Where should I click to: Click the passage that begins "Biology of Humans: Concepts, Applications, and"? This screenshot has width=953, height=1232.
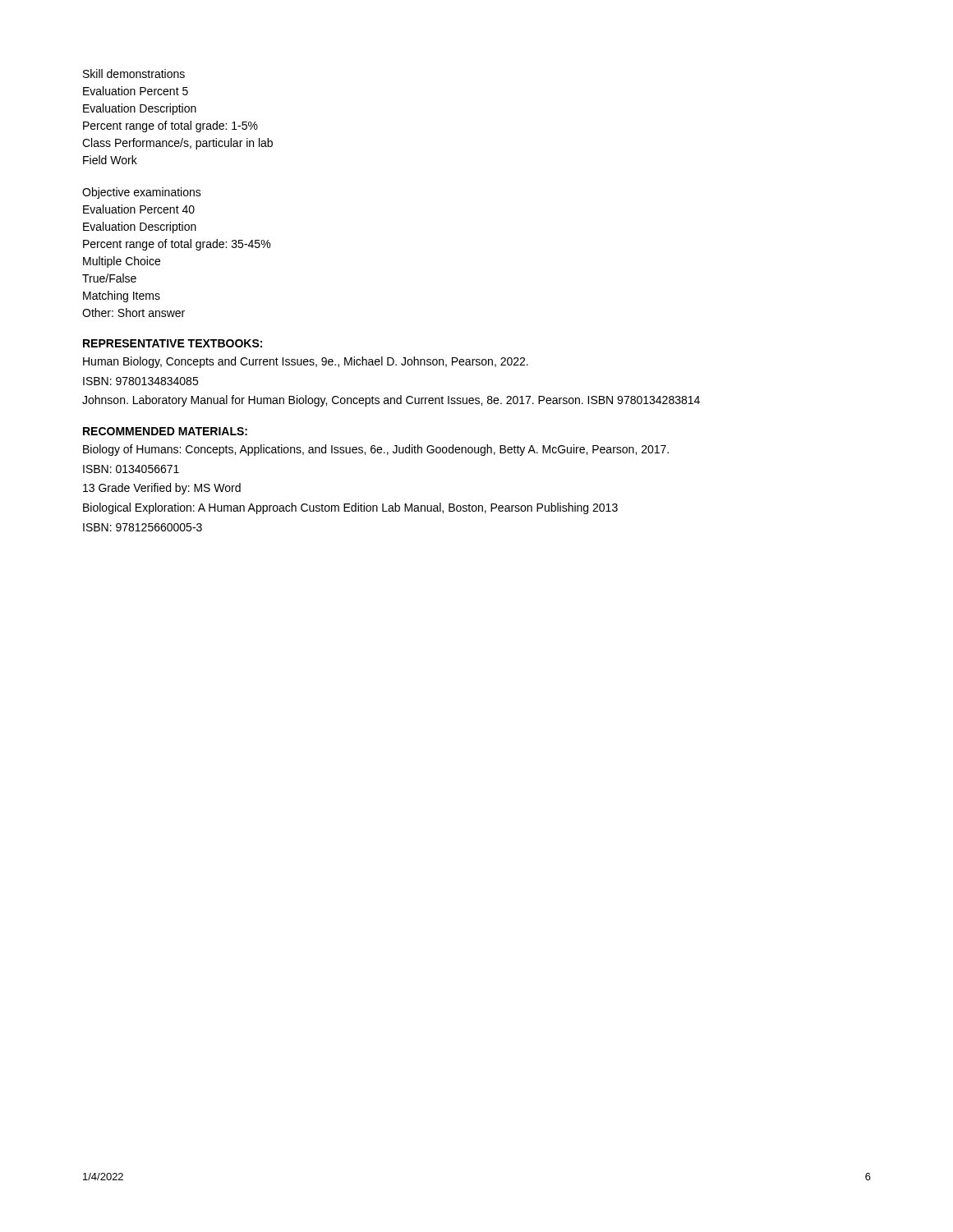376,450
